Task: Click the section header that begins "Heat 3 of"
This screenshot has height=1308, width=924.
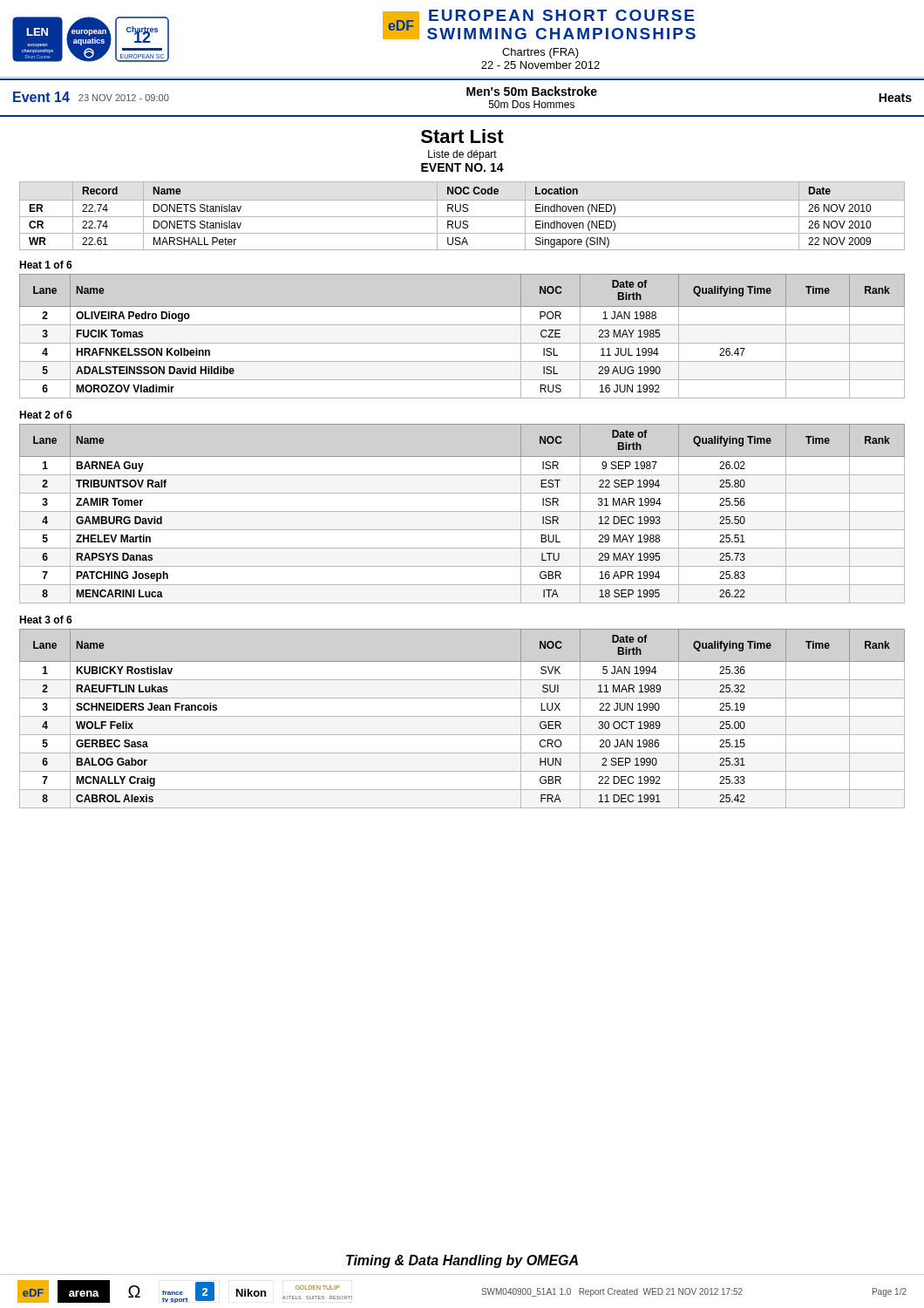Action: [x=46, y=620]
